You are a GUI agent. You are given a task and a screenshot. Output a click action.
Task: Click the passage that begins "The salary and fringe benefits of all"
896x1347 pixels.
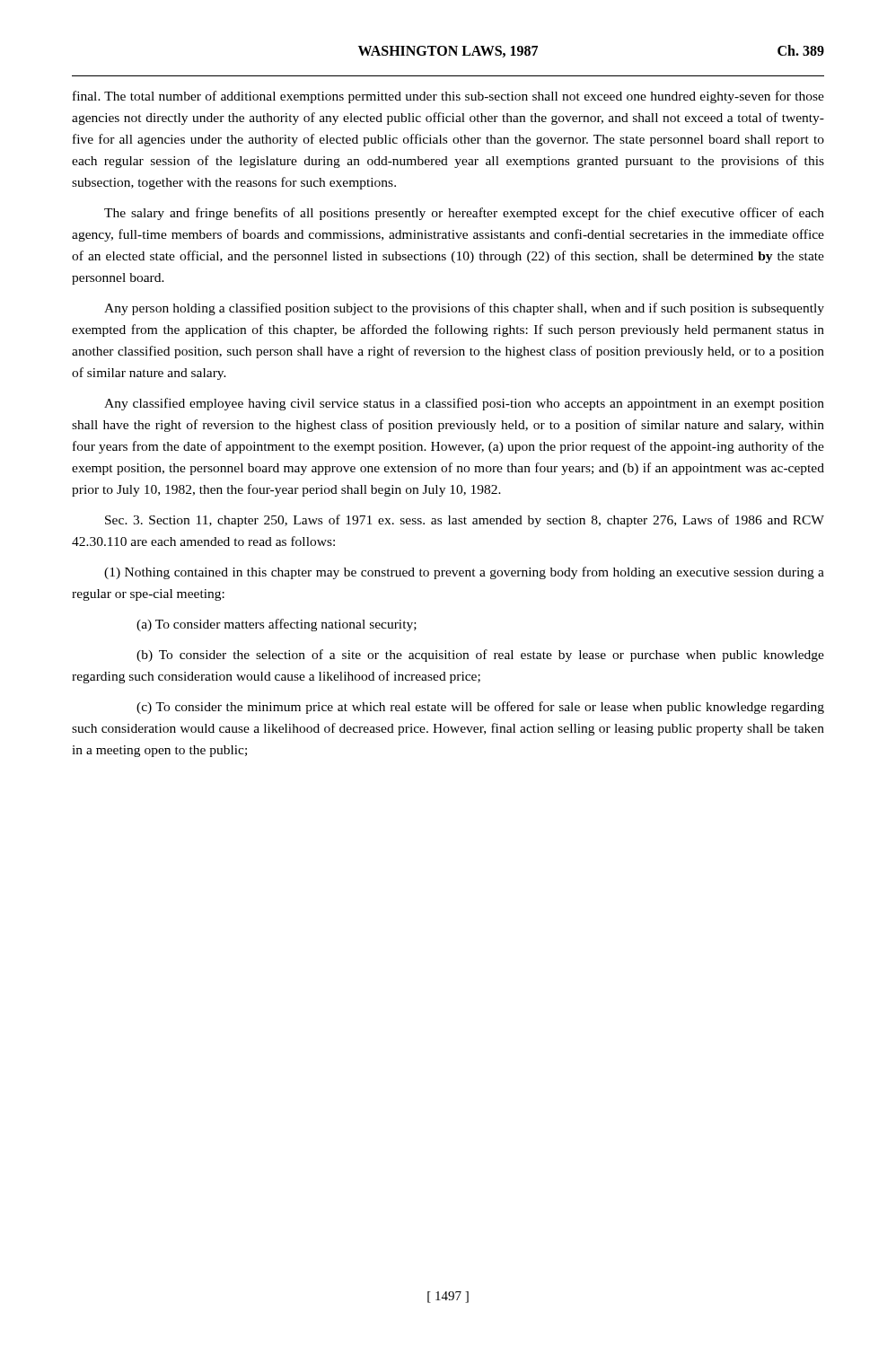tap(448, 245)
